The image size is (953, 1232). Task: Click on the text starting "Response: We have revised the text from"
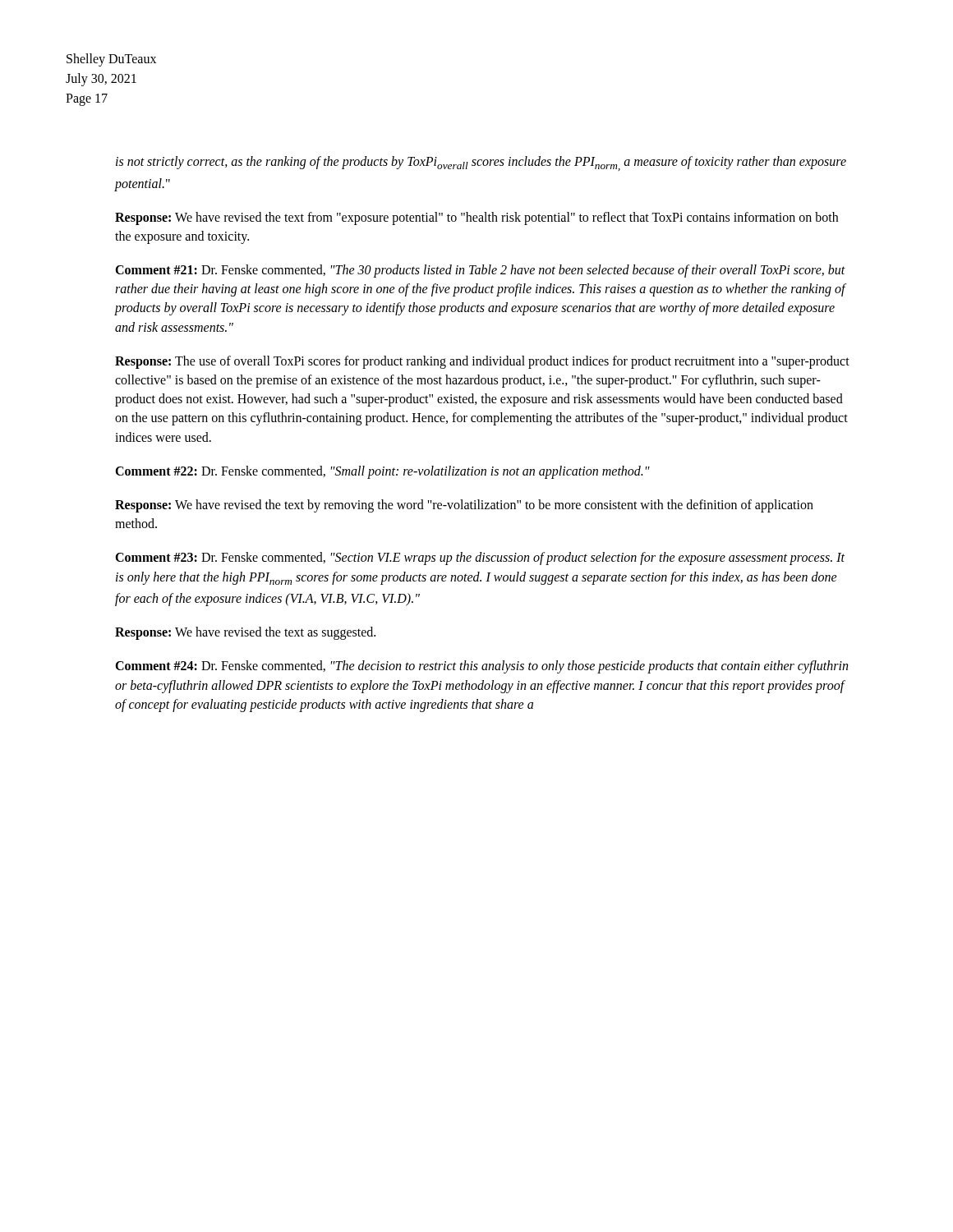(485, 227)
